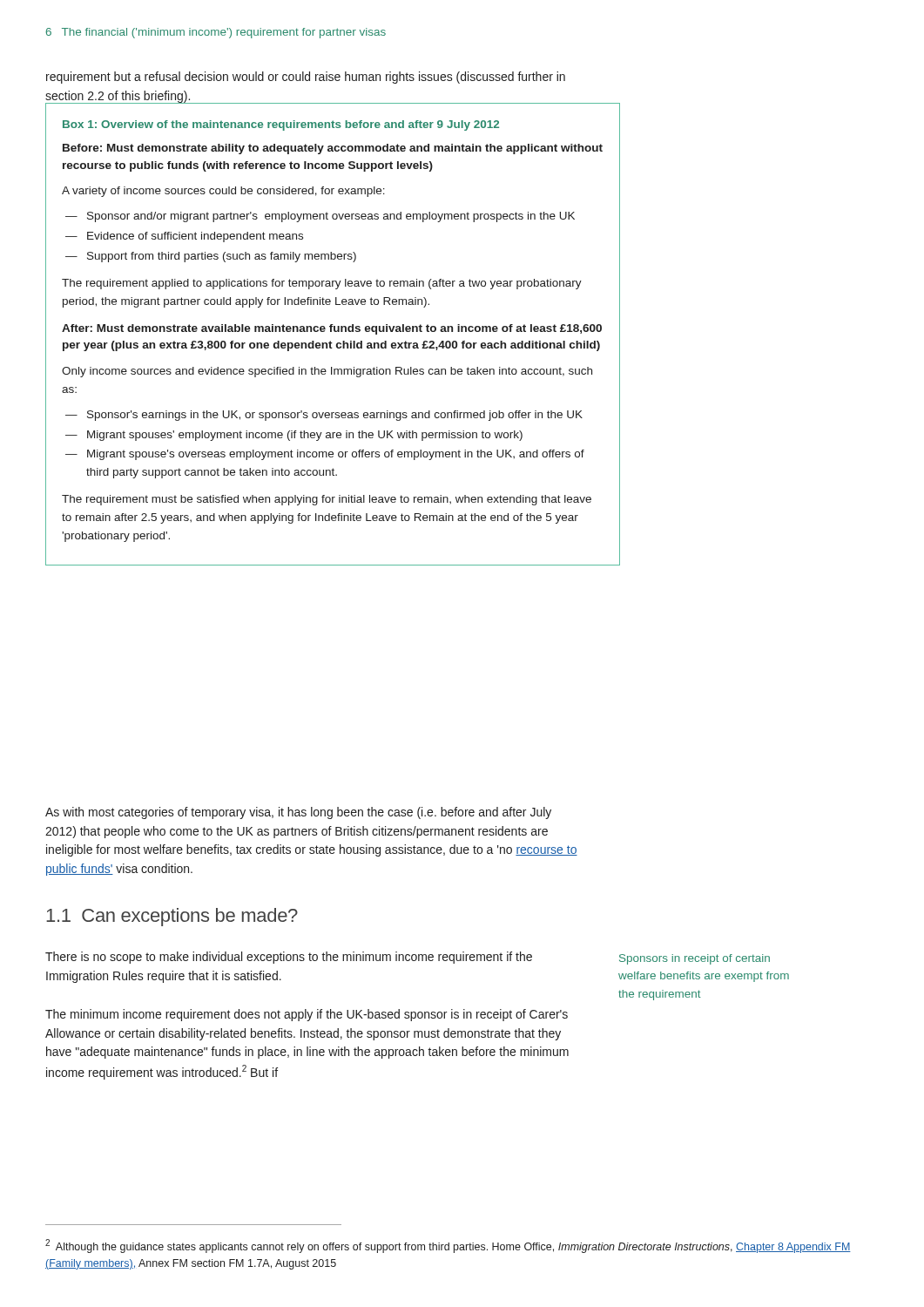924x1307 pixels.
Task: Find the table that mentions "Box 1: Overview of"
Action: pyautogui.click(x=333, y=334)
